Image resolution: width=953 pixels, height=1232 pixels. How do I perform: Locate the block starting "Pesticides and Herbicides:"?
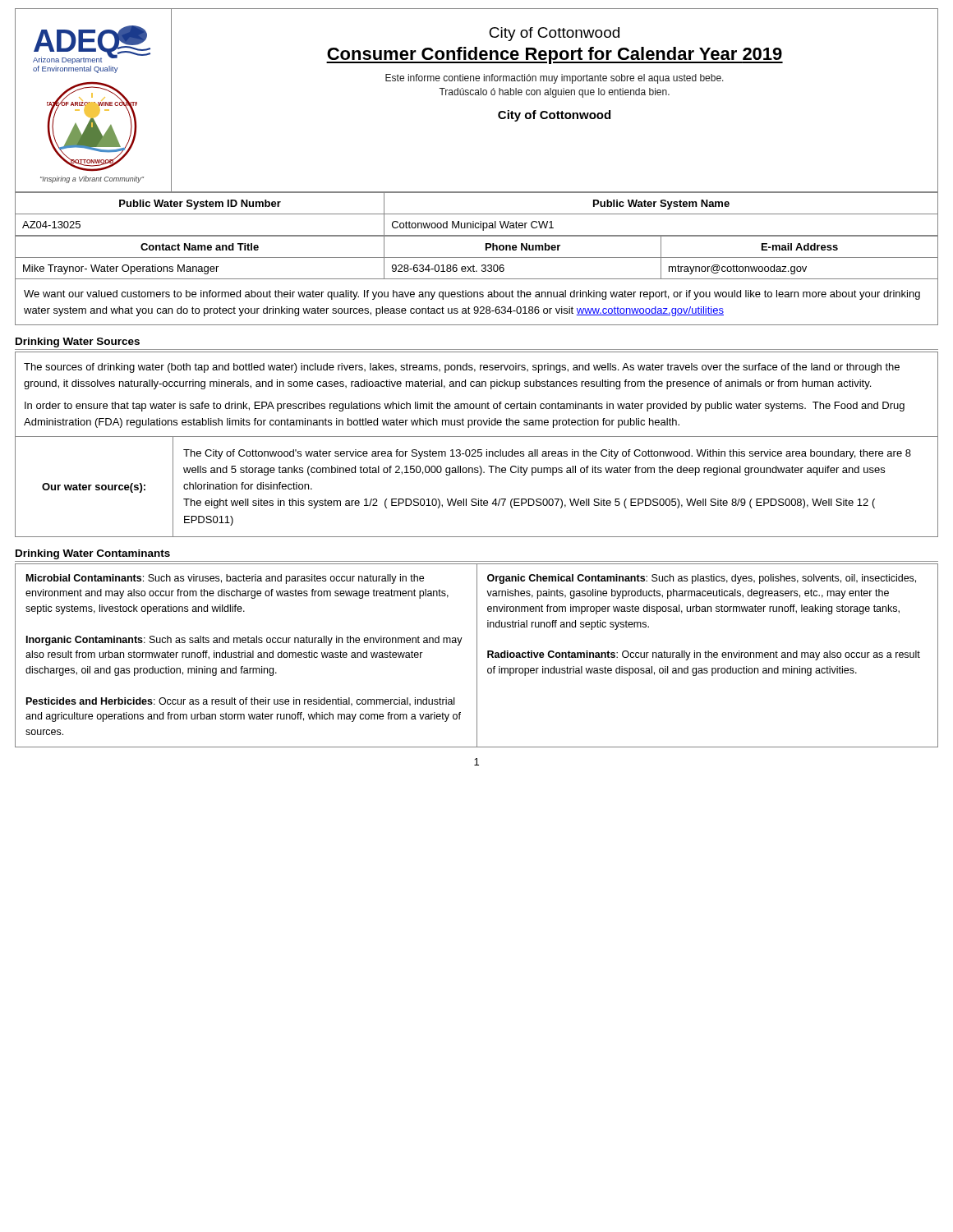(x=243, y=717)
